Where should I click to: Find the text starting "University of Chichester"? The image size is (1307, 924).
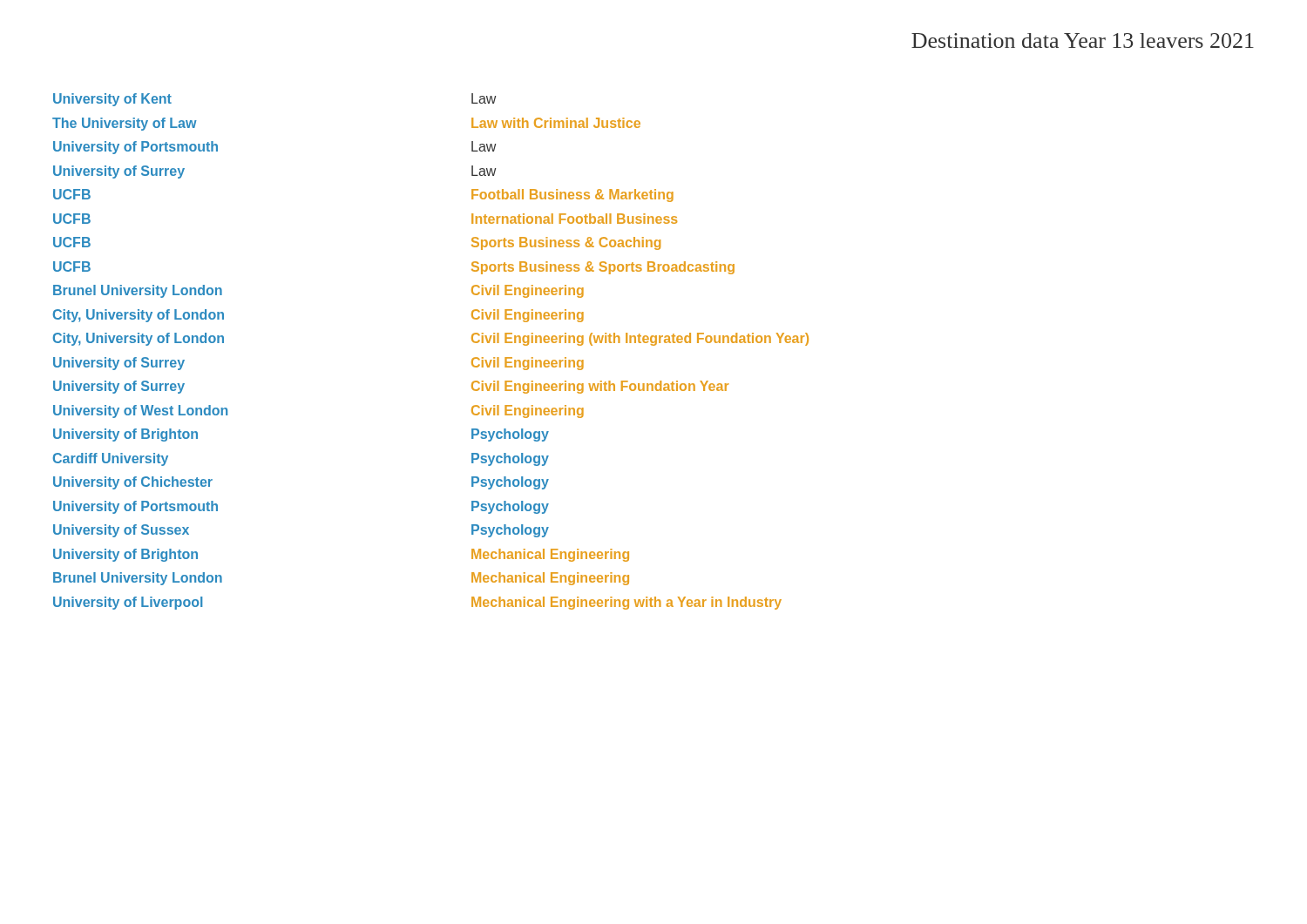(132, 482)
